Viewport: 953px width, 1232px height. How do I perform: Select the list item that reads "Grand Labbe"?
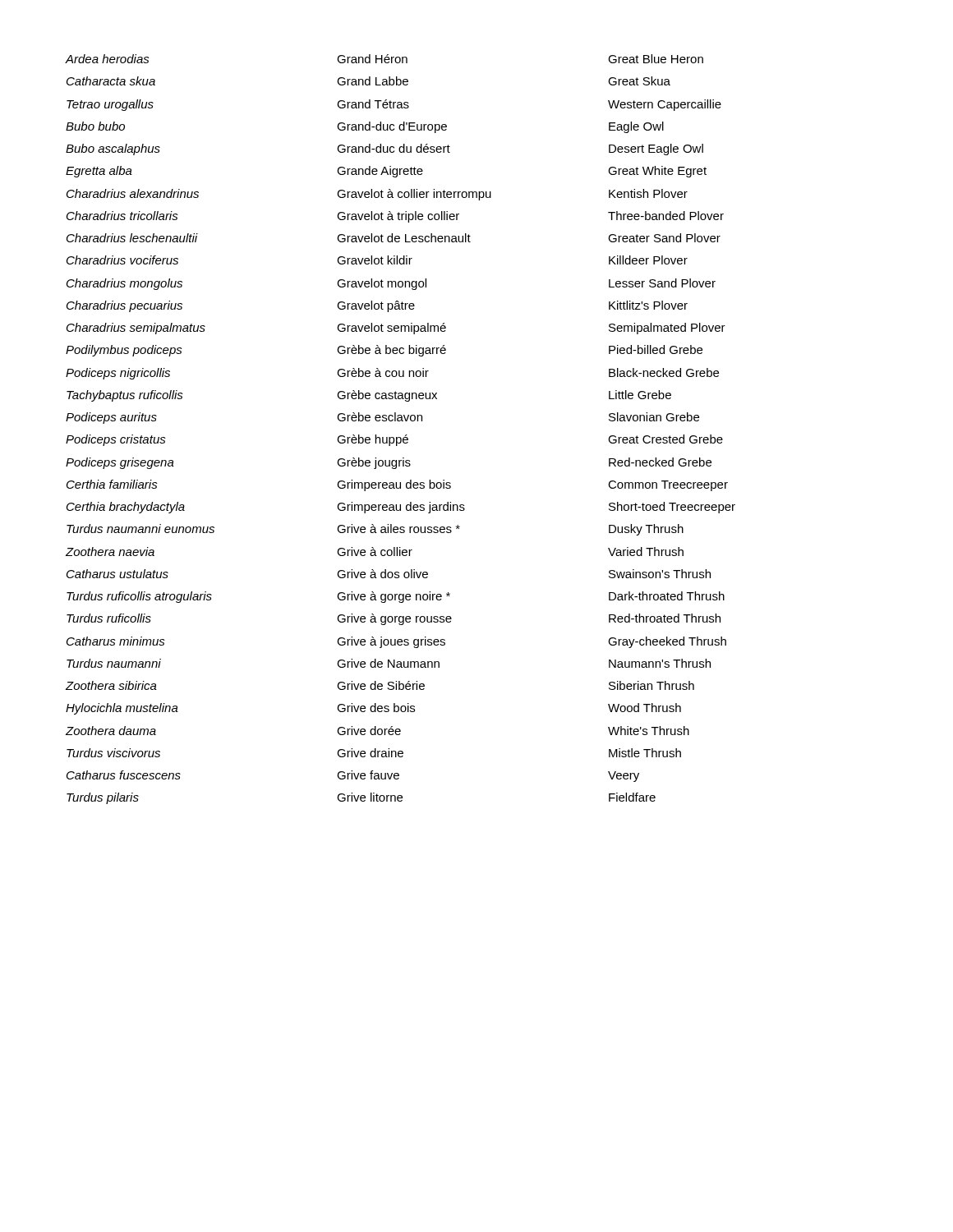373,81
